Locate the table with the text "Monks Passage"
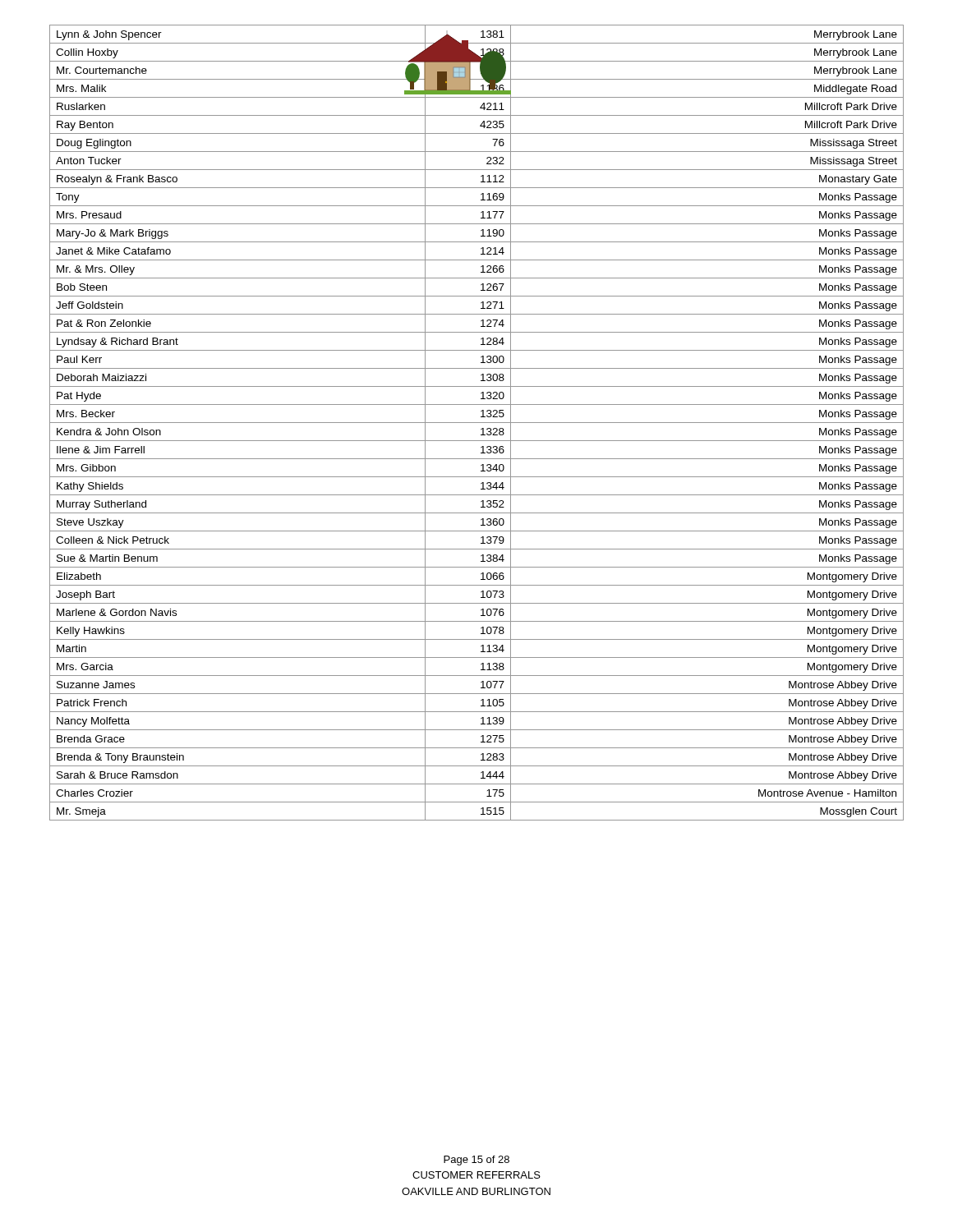This screenshot has width=953, height=1232. coord(476,423)
